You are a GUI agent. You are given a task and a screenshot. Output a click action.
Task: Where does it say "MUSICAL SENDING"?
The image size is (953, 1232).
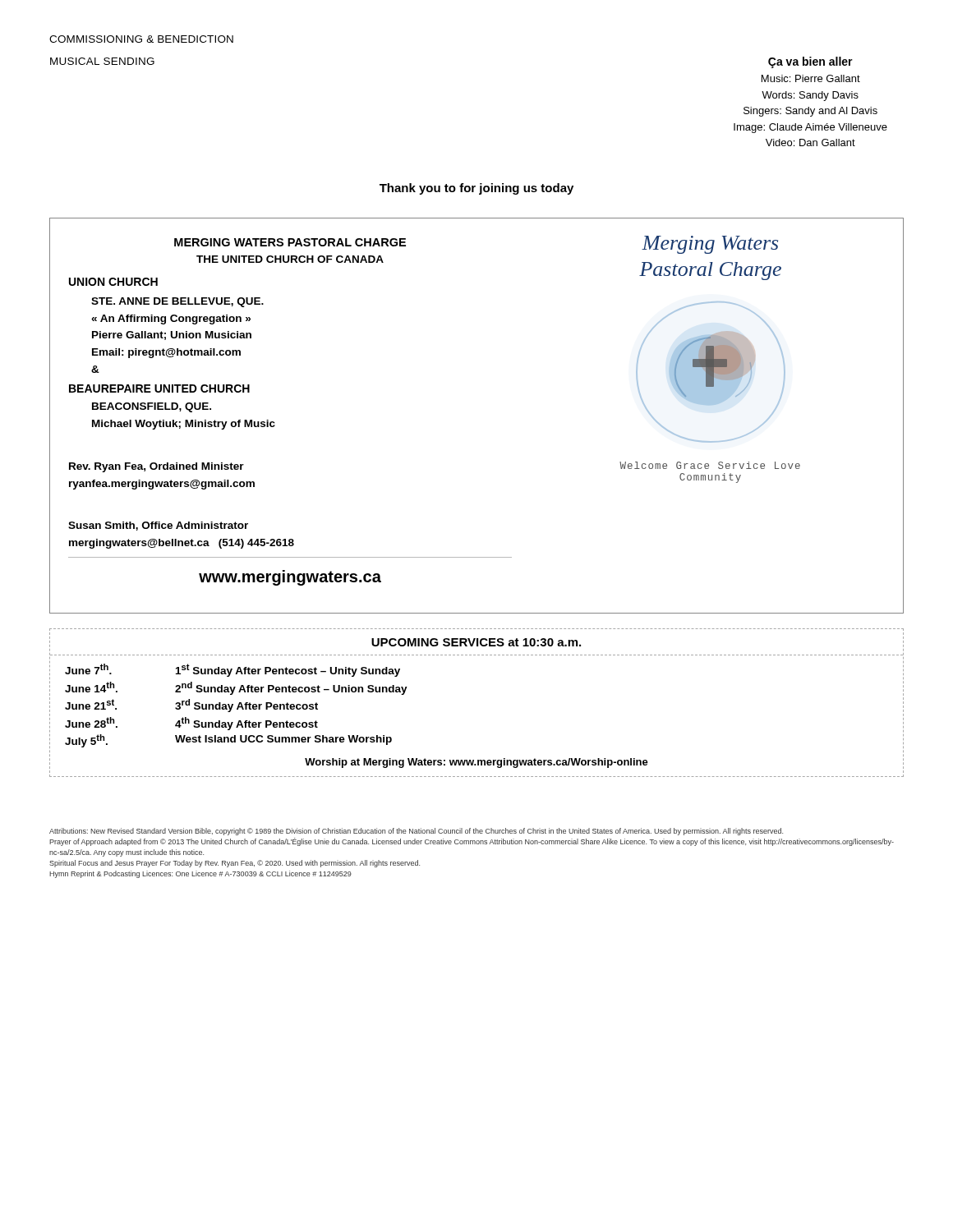click(102, 61)
